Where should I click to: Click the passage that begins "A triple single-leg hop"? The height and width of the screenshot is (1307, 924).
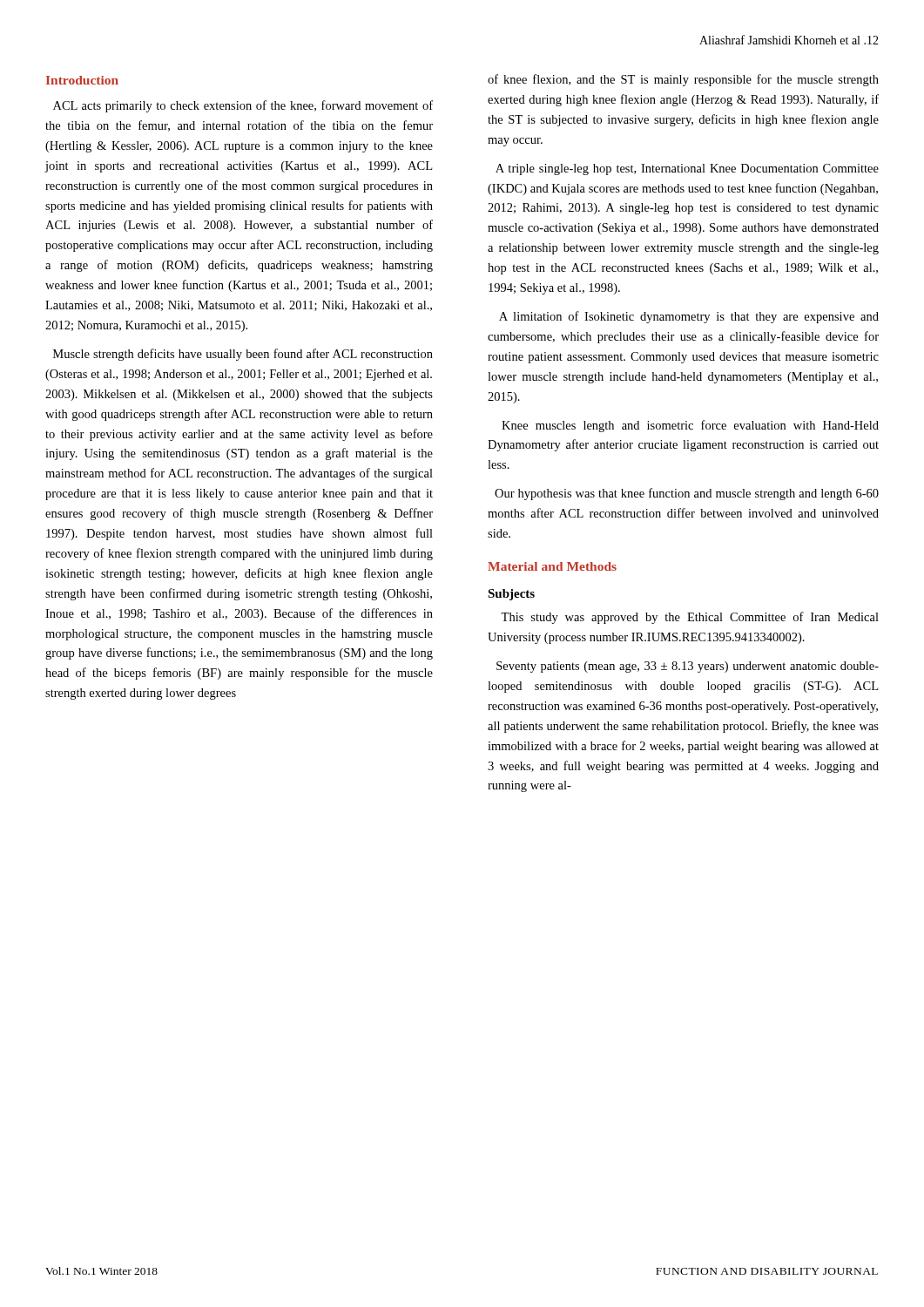pyautogui.click(x=683, y=228)
